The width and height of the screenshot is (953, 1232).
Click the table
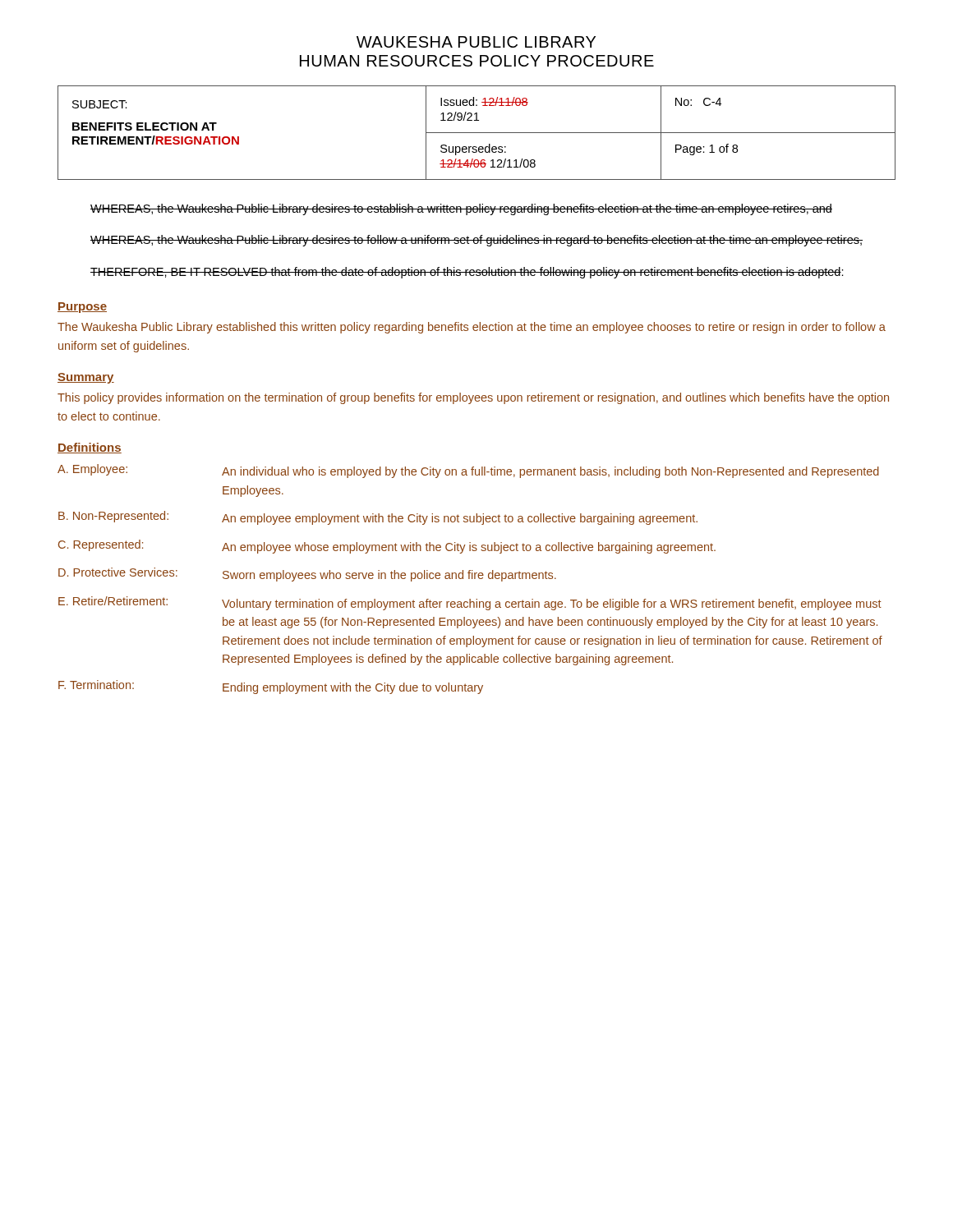[476, 133]
